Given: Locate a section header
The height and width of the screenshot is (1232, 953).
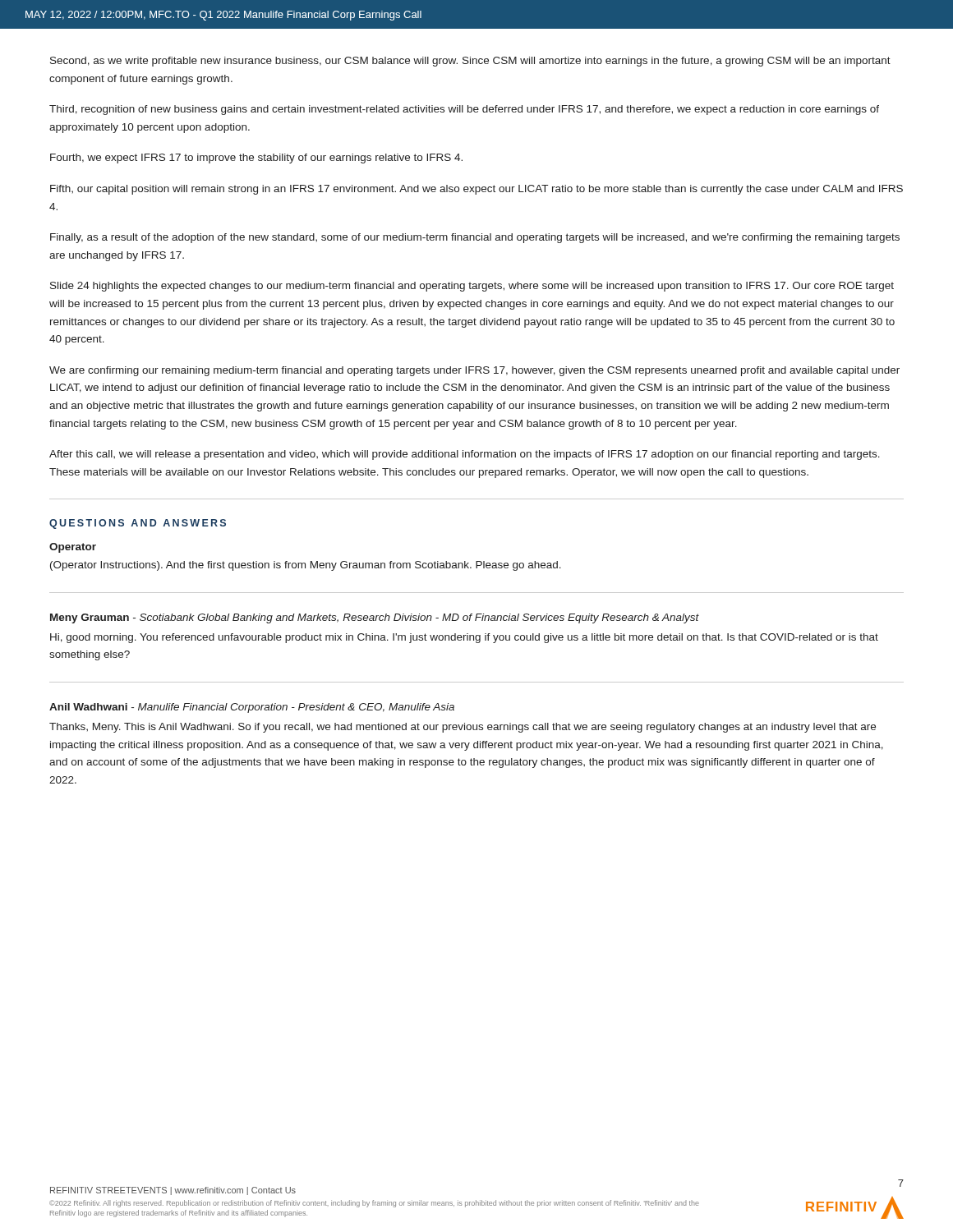Looking at the screenshot, I should point(139,523).
